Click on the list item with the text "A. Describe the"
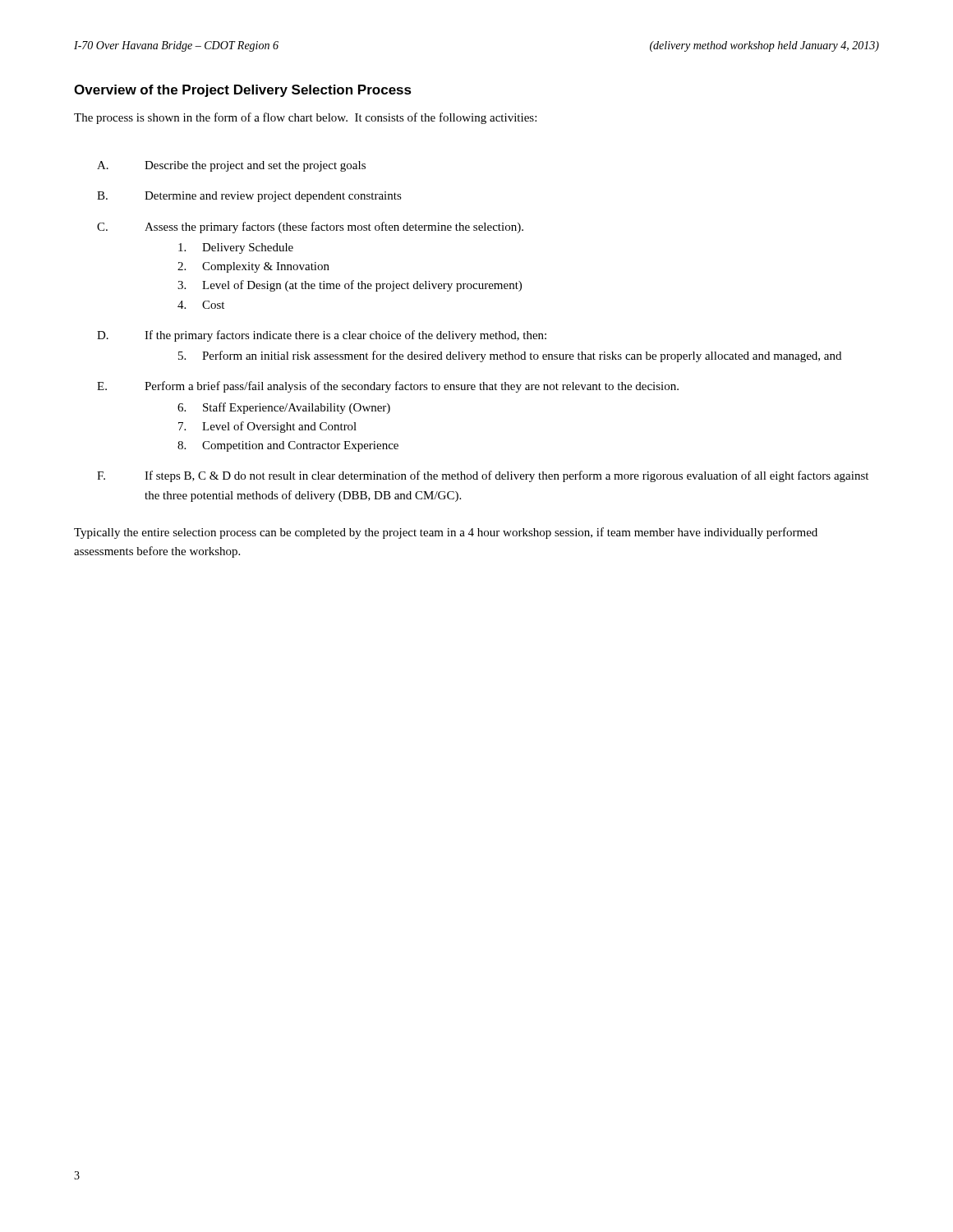 coord(220,166)
